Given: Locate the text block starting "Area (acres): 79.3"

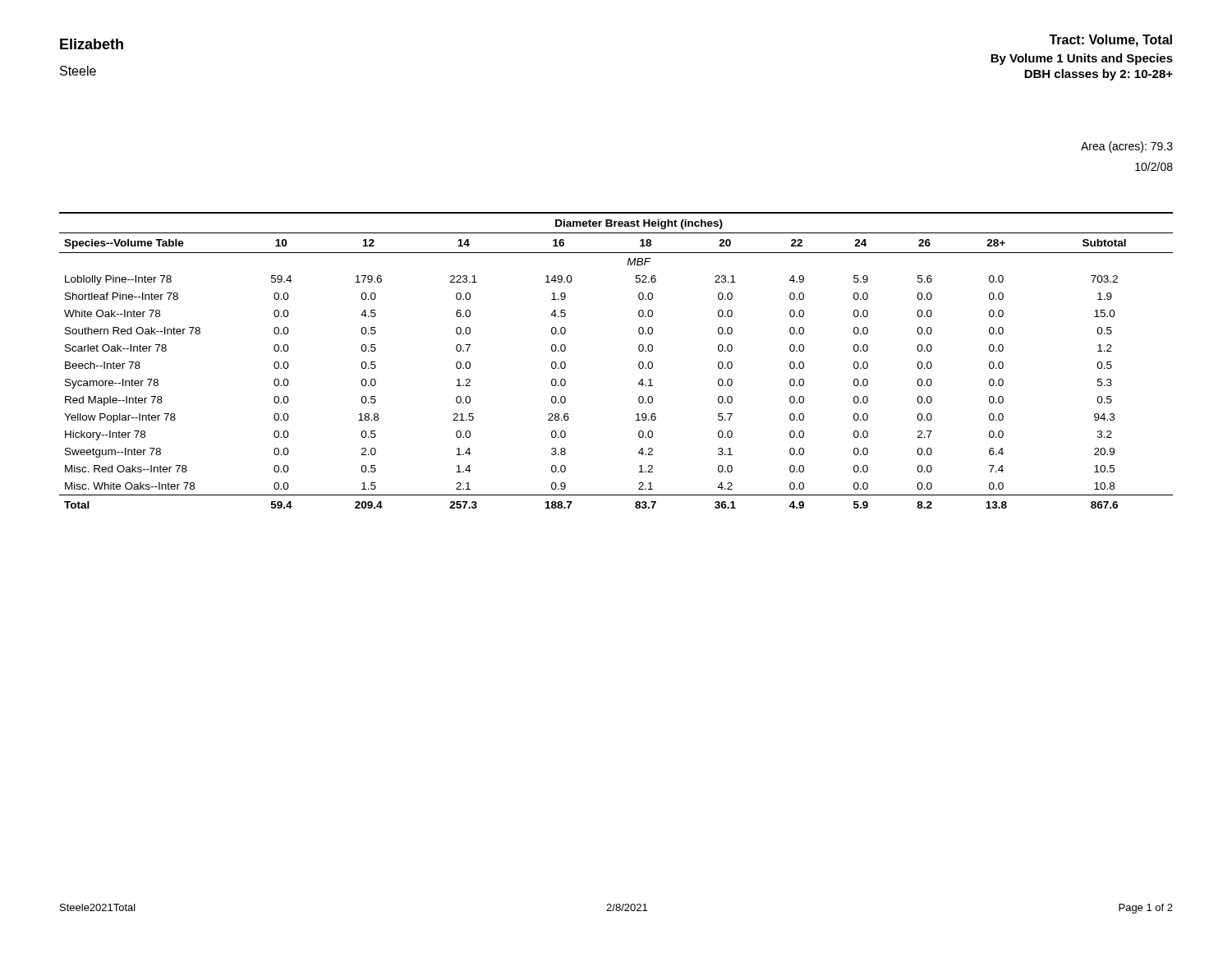Looking at the screenshot, I should tap(1127, 146).
